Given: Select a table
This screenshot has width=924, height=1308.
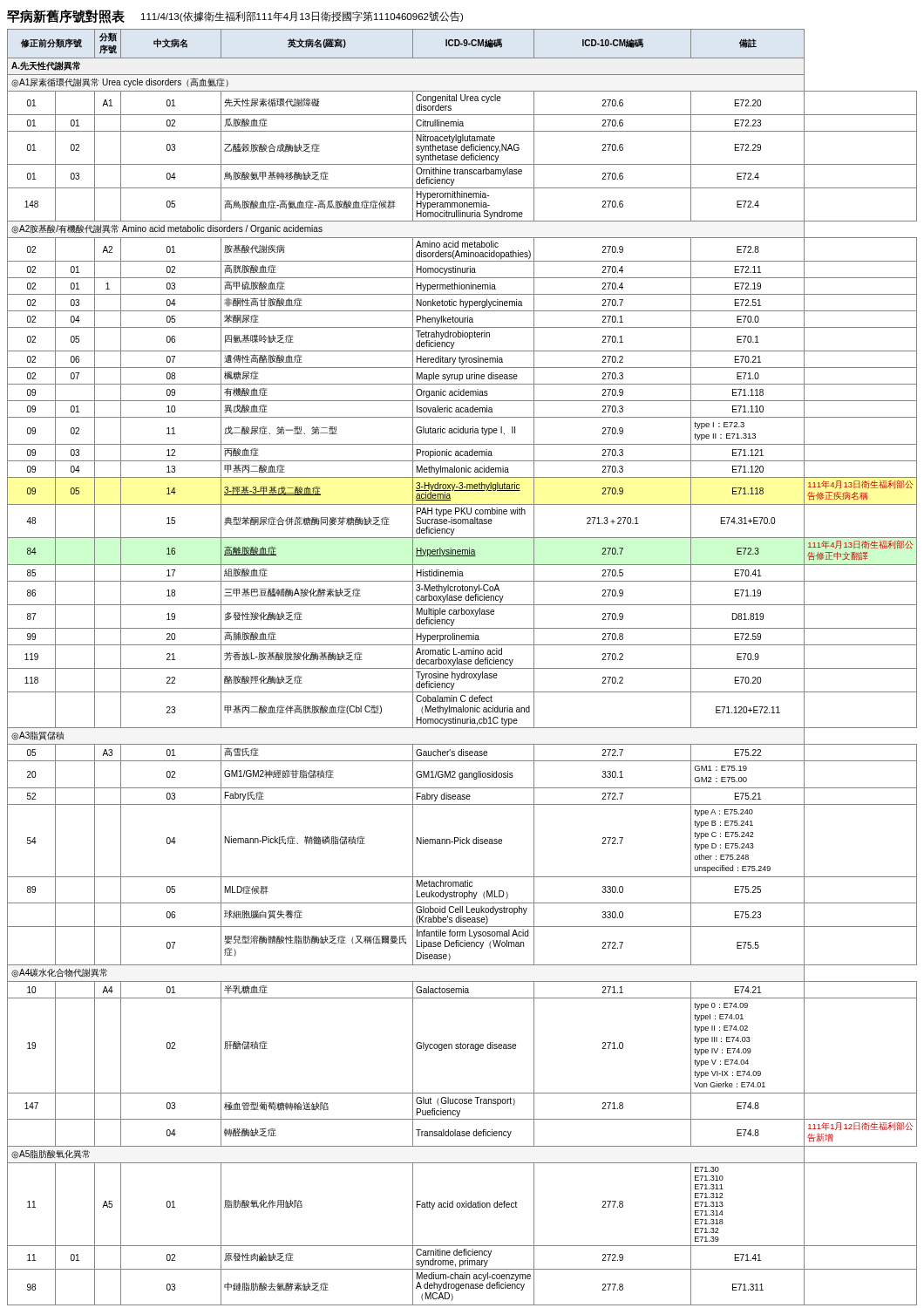Looking at the screenshot, I should pyautogui.click(x=462, y=668).
